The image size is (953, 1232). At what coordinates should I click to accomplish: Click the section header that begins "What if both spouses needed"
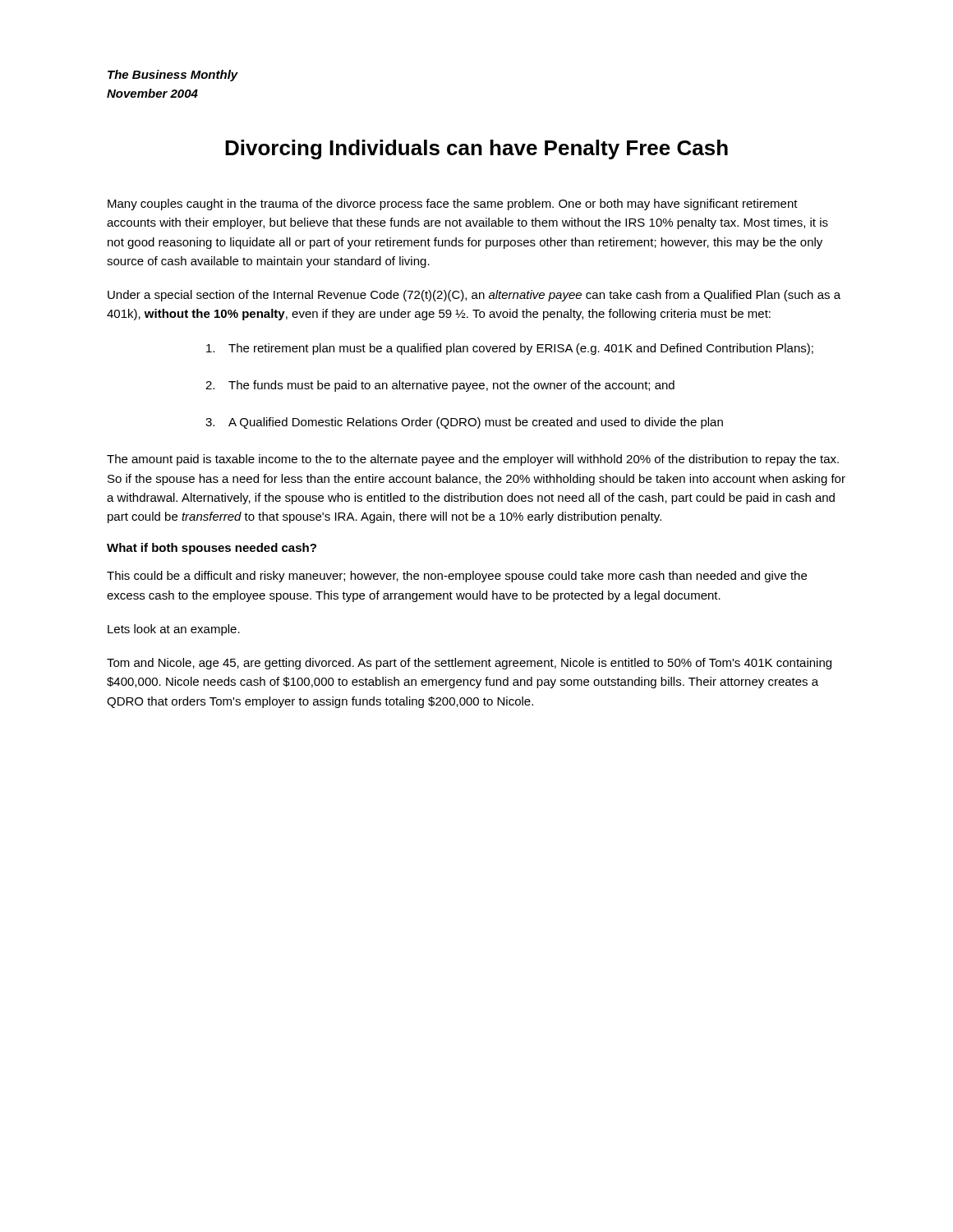pyautogui.click(x=212, y=548)
